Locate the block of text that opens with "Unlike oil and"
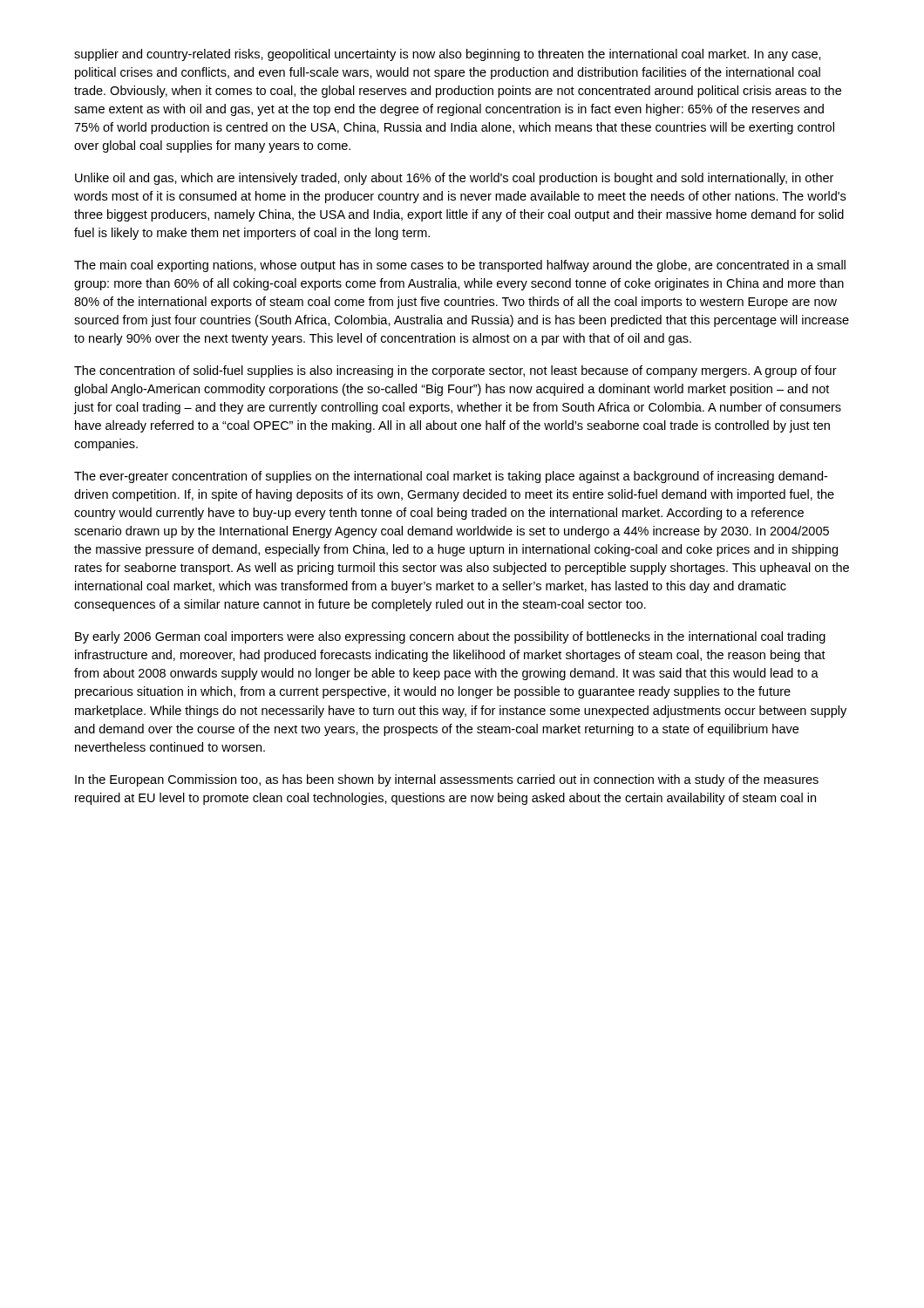This screenshot has width=924, height=1308. click(460, 205)
